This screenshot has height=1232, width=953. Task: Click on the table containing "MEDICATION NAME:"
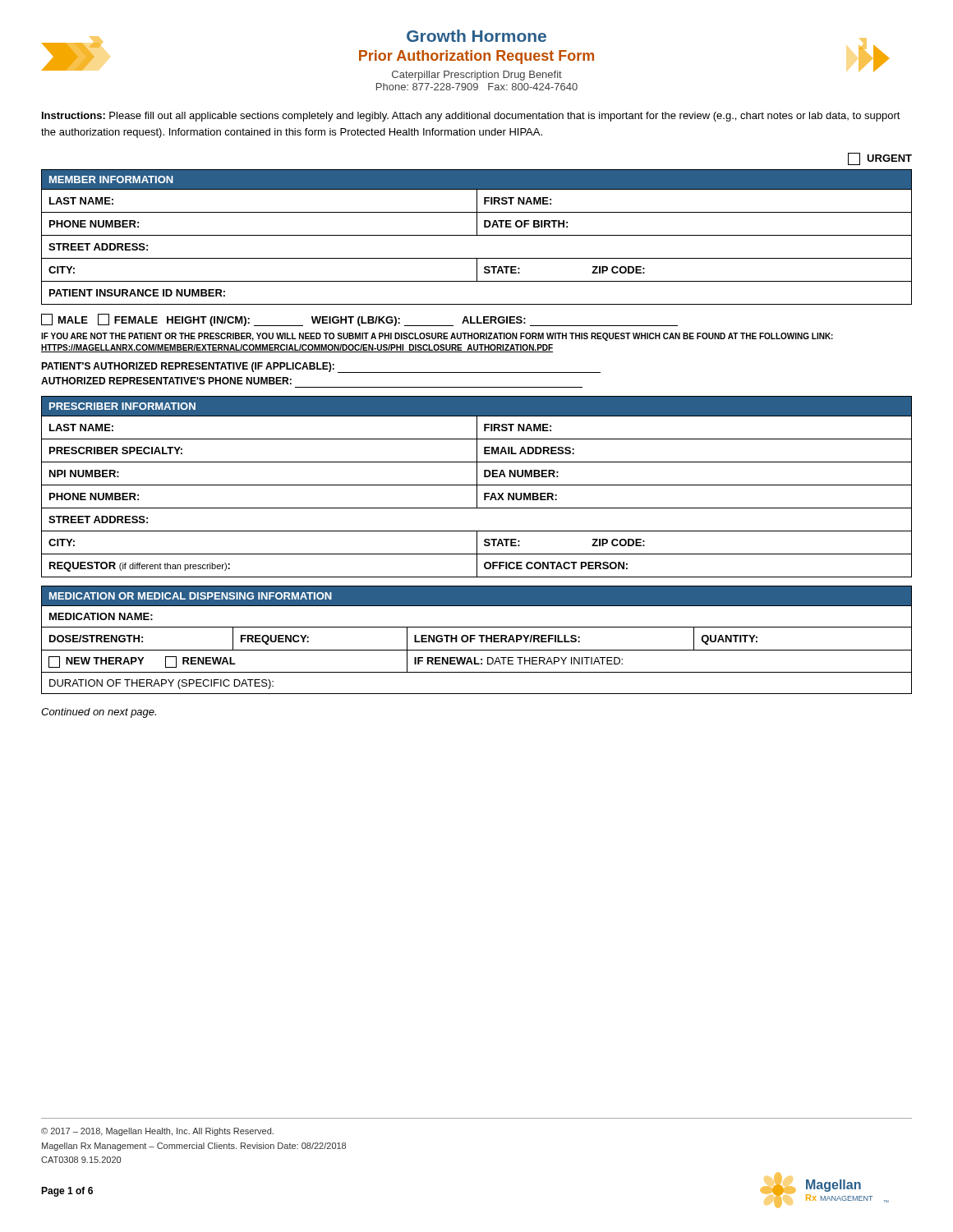(x=476, y=640)
